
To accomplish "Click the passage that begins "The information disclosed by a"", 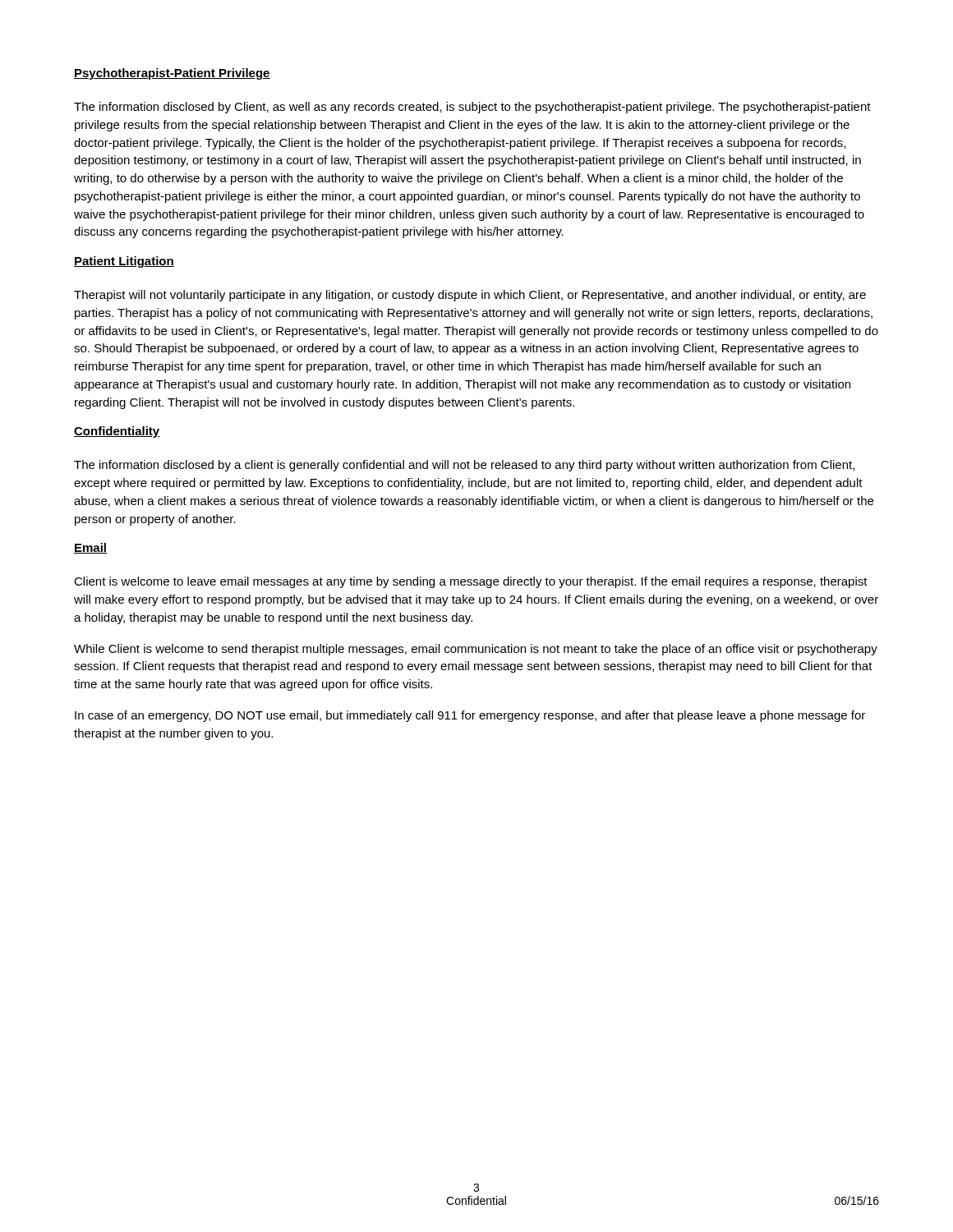I will coord(476,492).
